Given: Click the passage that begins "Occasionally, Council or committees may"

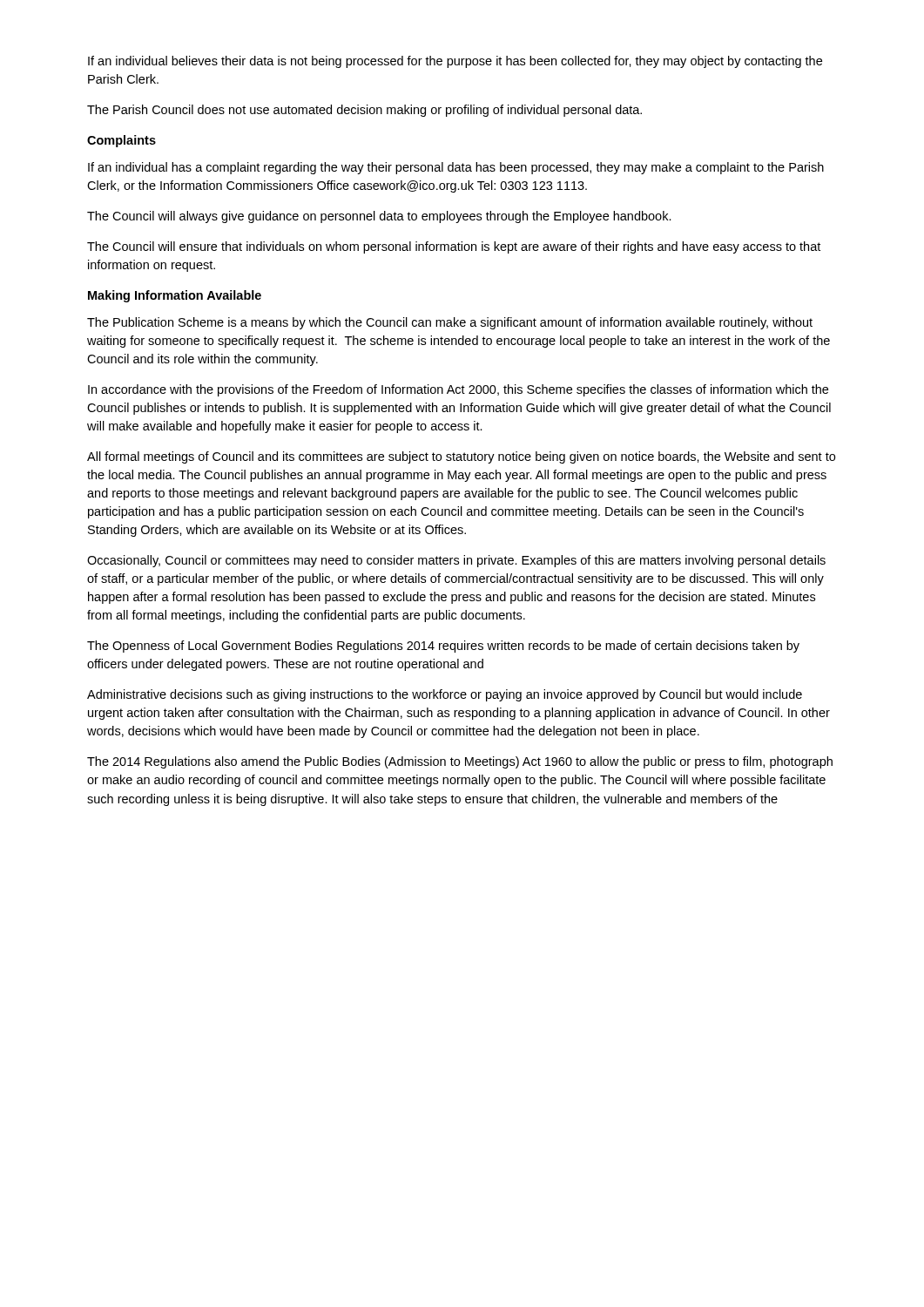Looking at the screenshot, I should click(457, 588).
